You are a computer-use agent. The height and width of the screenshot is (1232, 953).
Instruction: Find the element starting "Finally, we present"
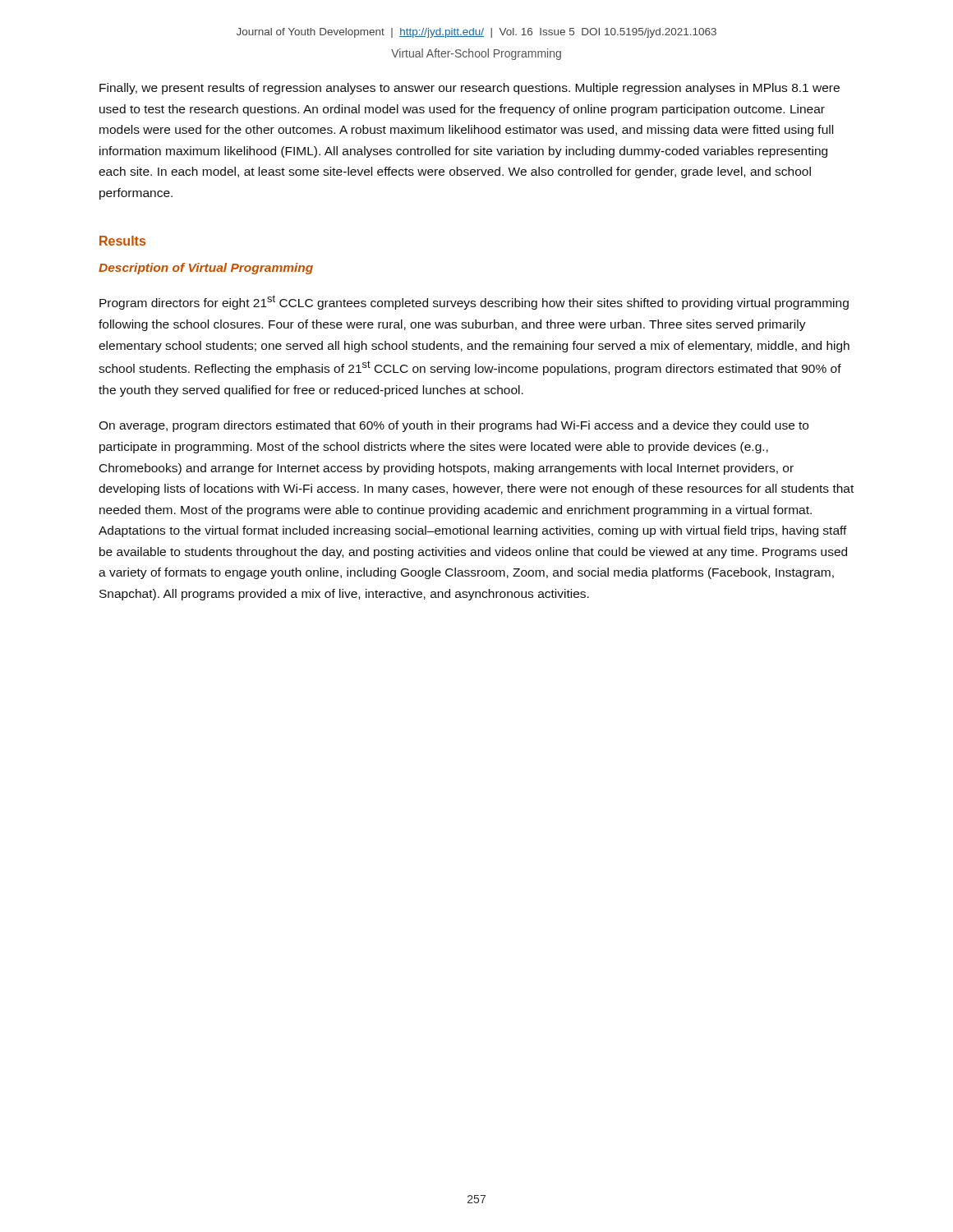(x=469, y=140)
